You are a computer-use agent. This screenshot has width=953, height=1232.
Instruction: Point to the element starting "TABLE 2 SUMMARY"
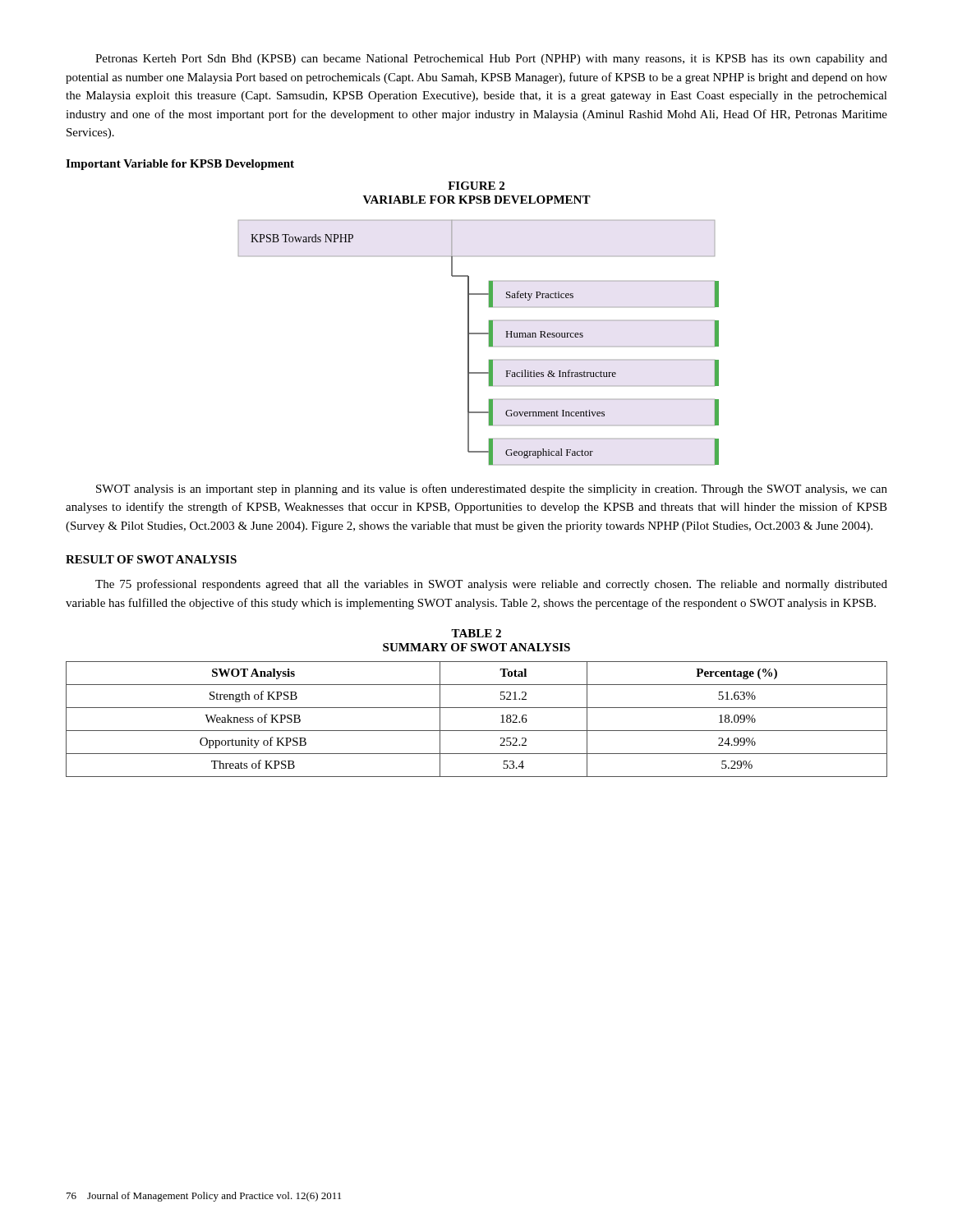tap(476, 640)
